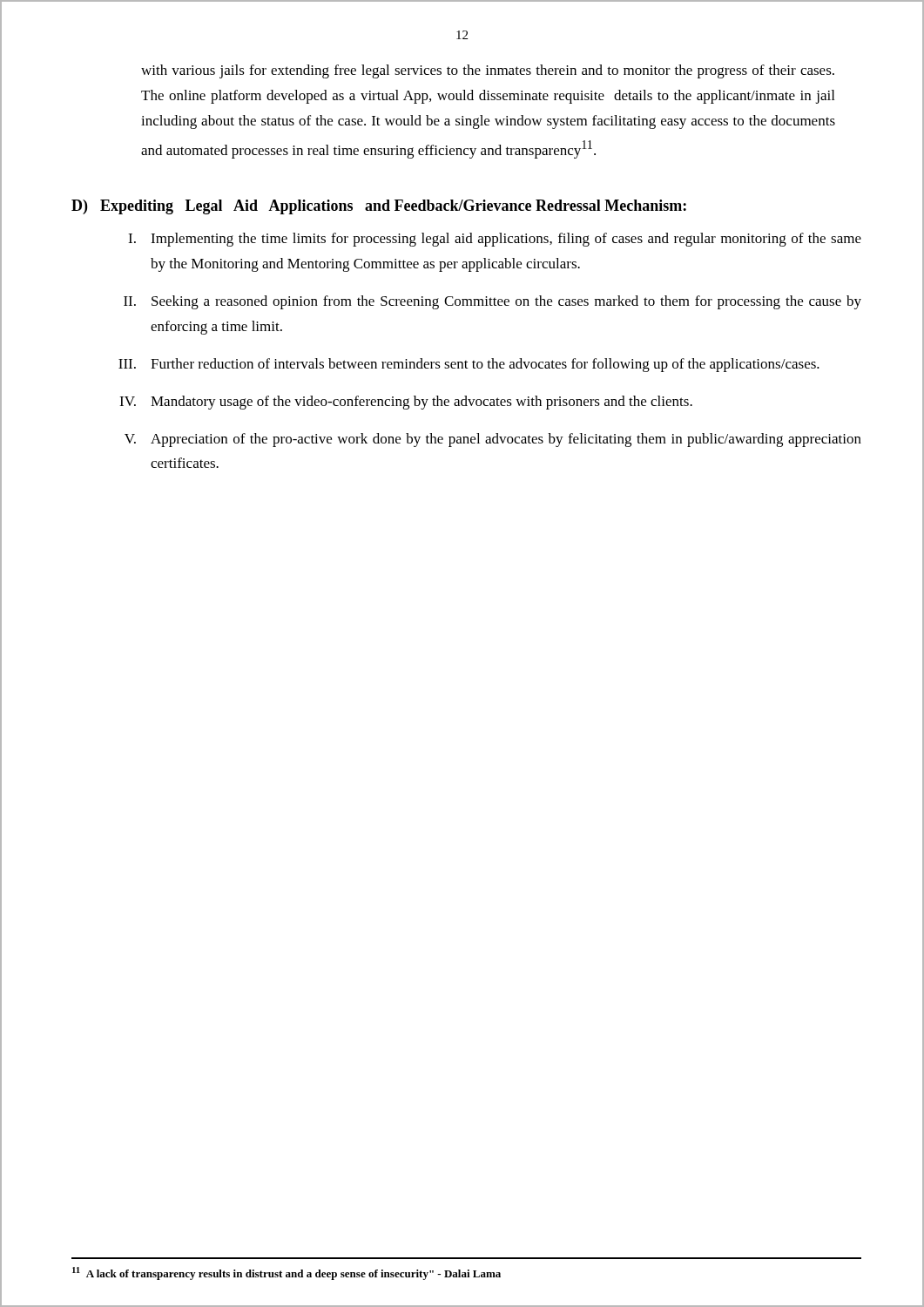The image size is (924, 1307).
Task: Select the text block starting "II. Seeking a reasoned"
Action: click(475, 314)
